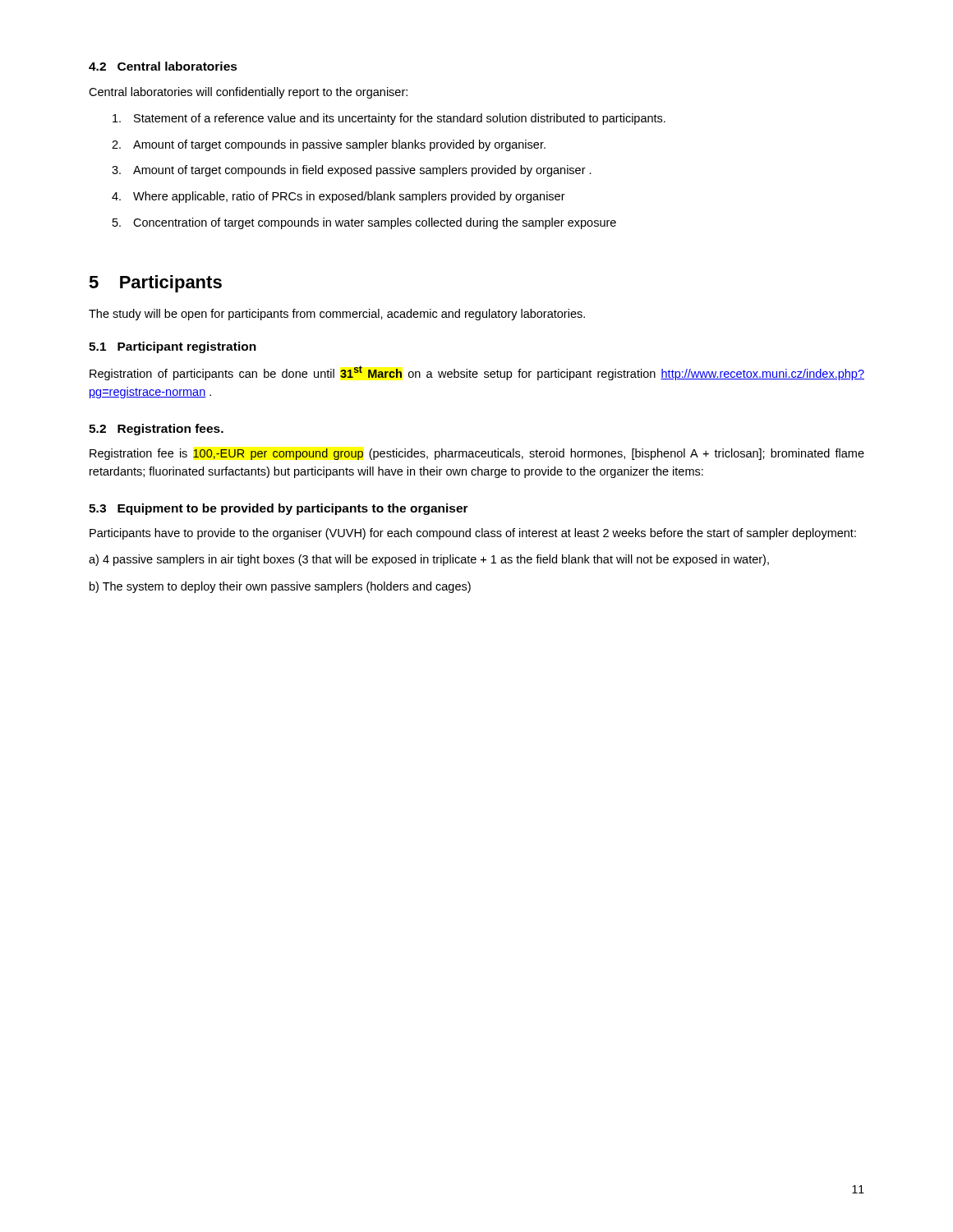This screenshot has width=953, height=1232.
Task: Point to the text block starting "3. Amount of target"
Action: [x=488, y=171]
